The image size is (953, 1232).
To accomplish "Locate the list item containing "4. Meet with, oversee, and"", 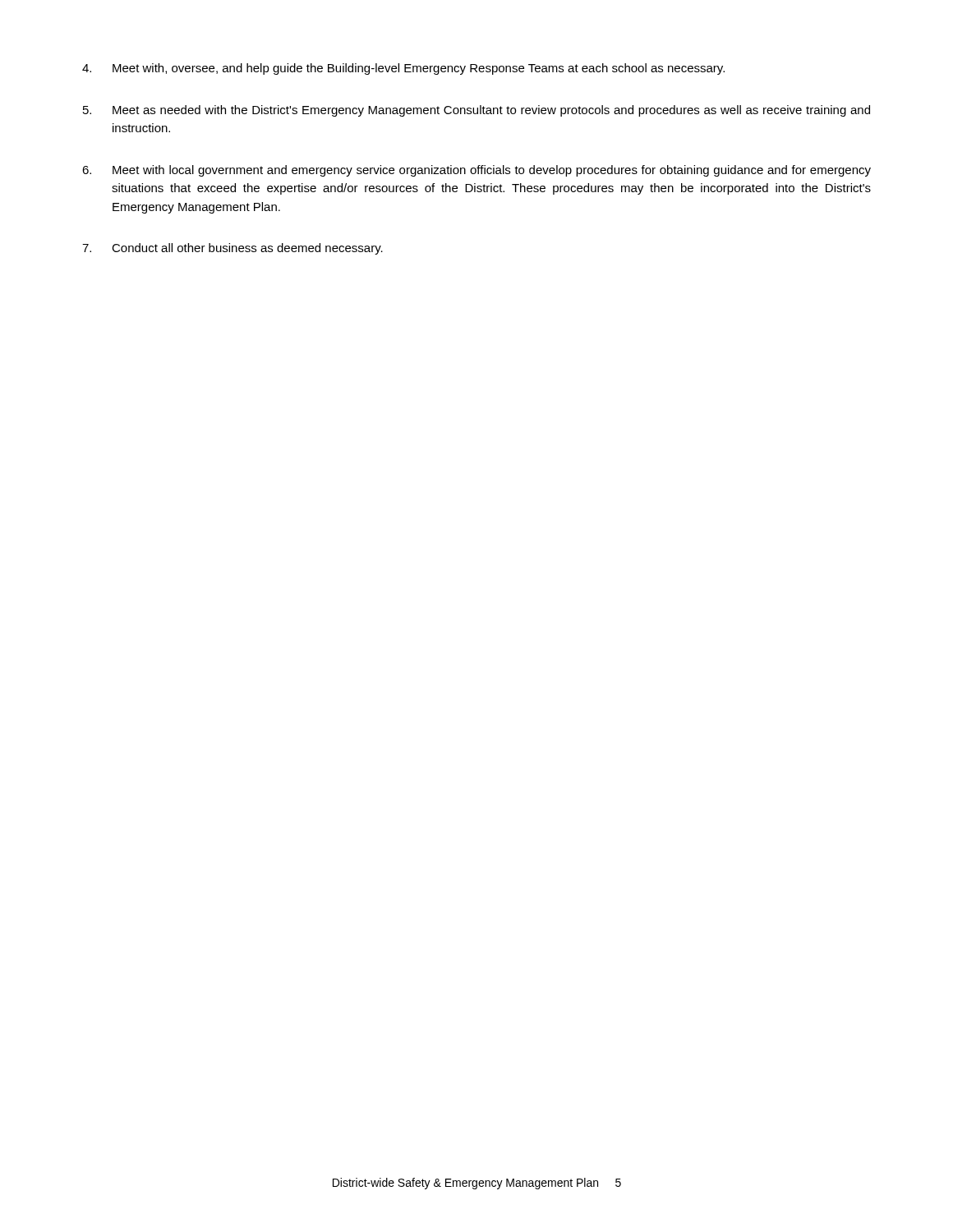I will coord(476,68).
